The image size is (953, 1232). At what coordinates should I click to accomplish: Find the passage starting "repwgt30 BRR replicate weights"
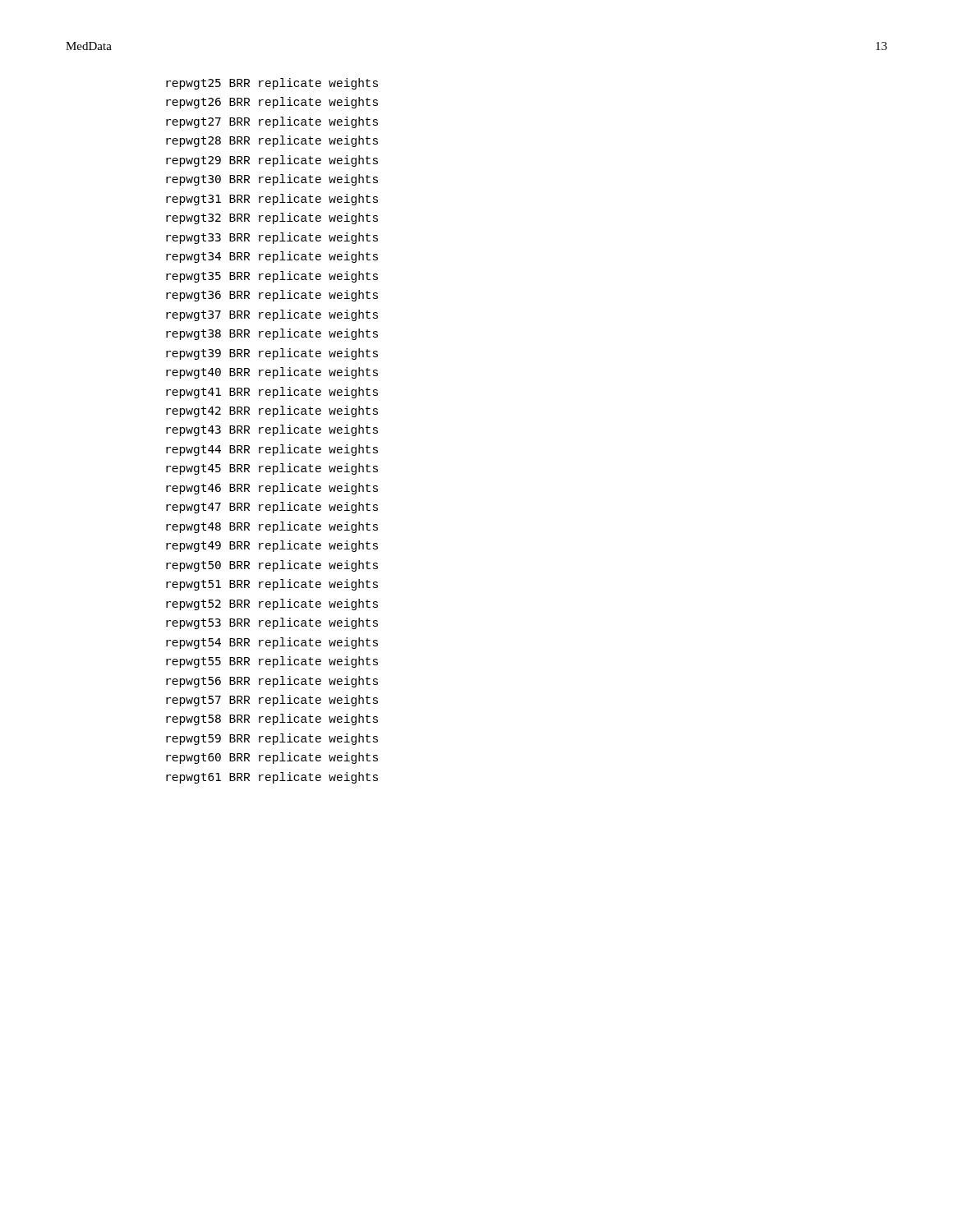272,180
